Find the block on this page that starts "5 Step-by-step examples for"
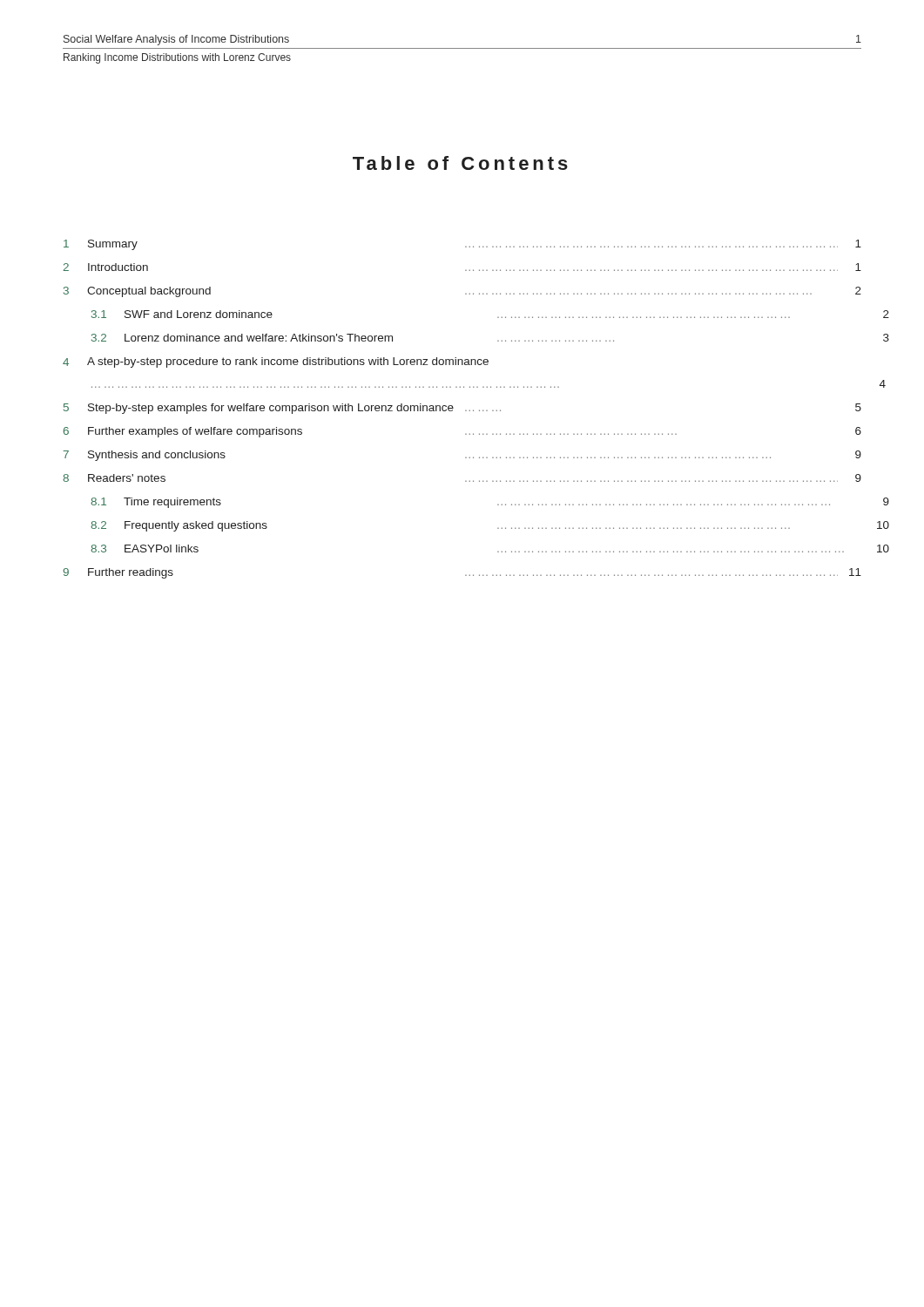 (462, 409)
